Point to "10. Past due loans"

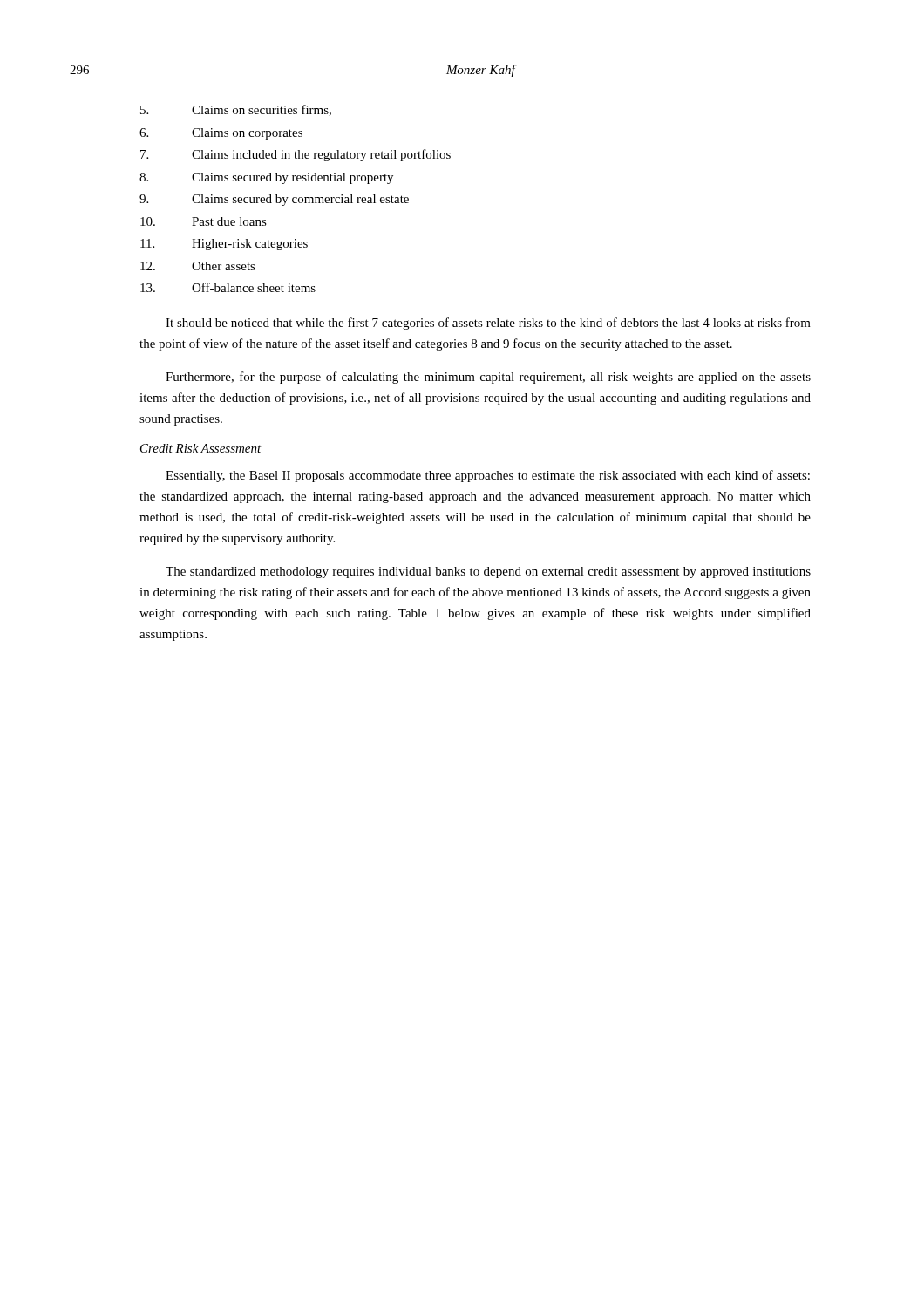pos(204,221)
